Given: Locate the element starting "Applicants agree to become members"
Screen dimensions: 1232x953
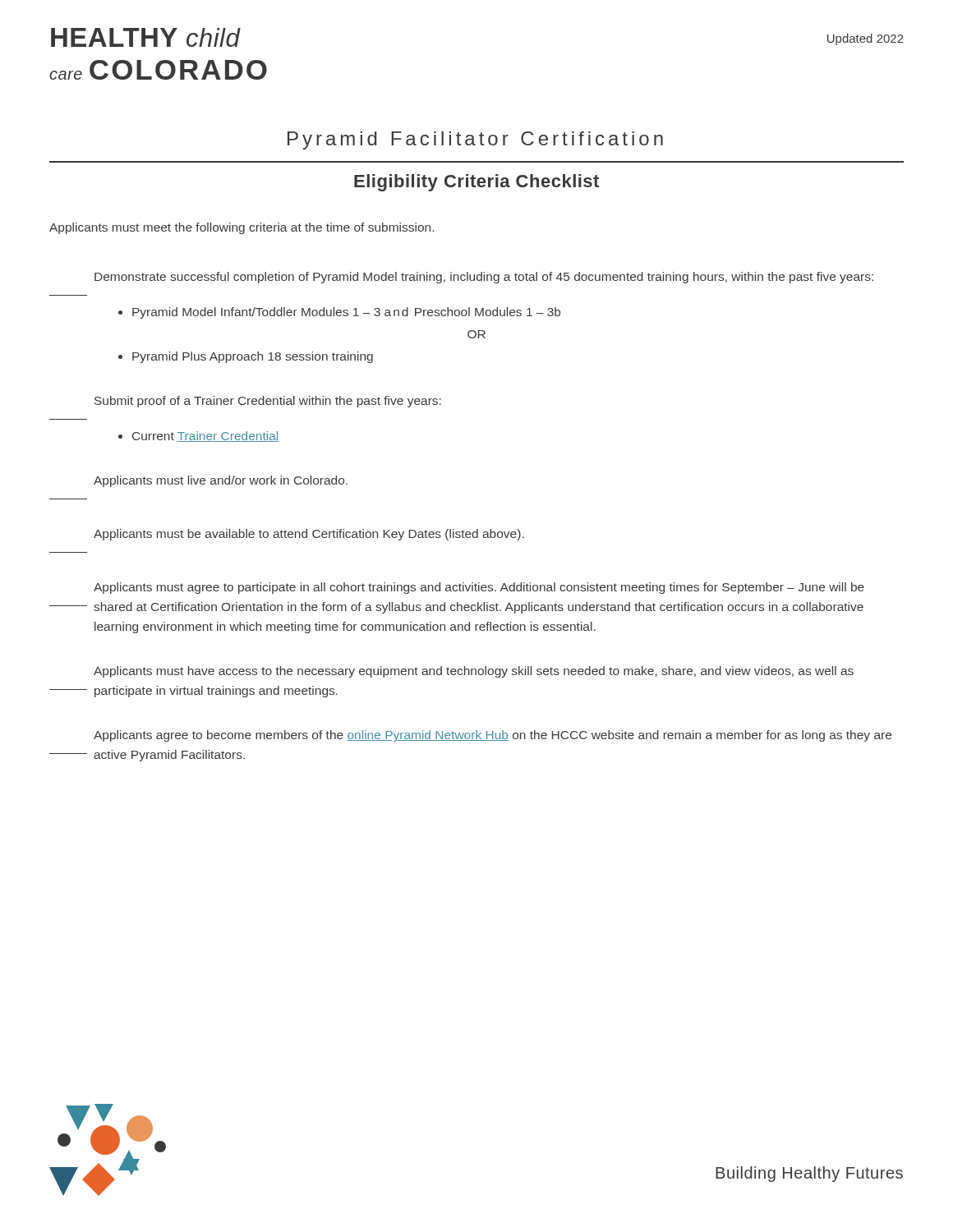Looking at the screenshot, I should tap(476, 745).
